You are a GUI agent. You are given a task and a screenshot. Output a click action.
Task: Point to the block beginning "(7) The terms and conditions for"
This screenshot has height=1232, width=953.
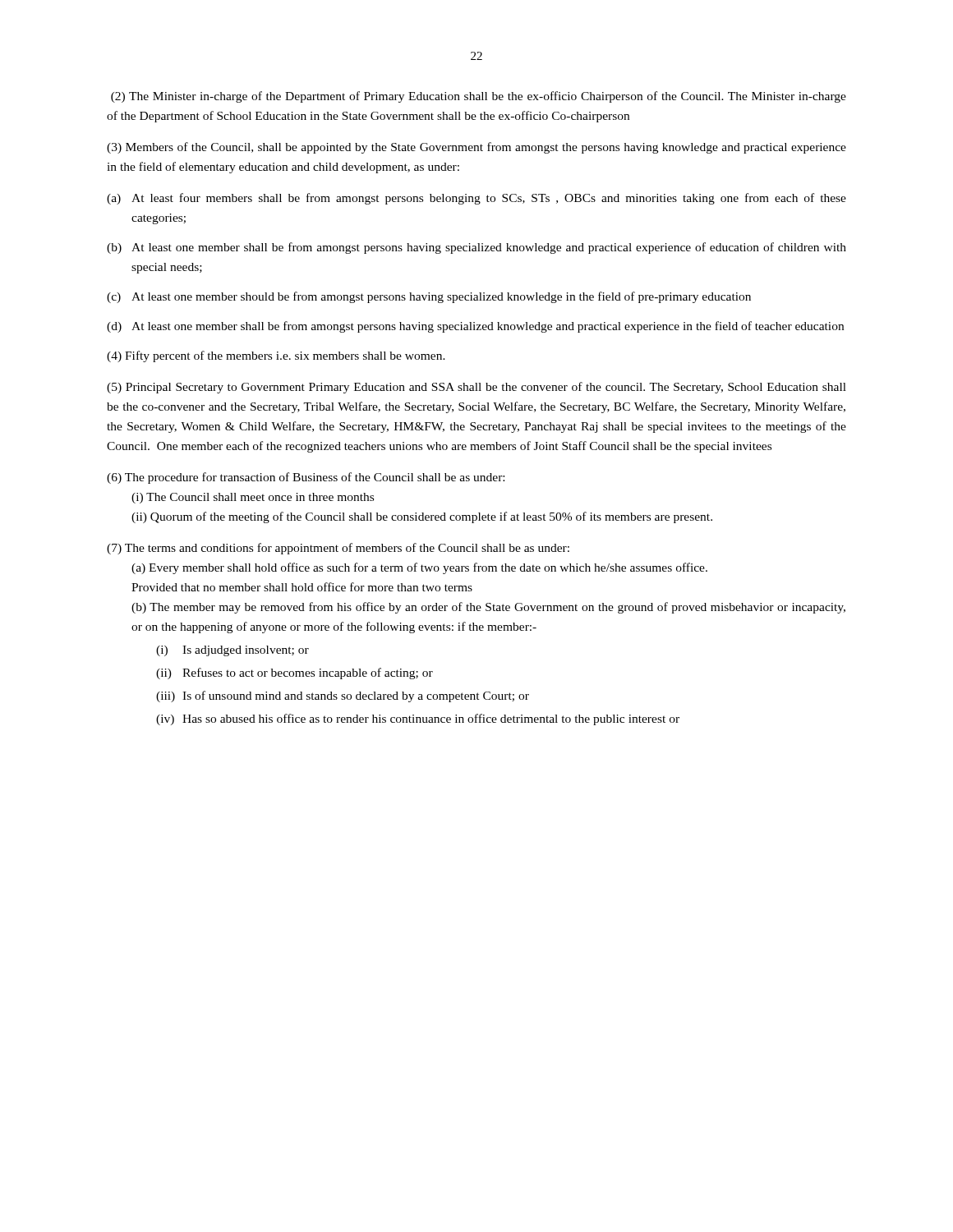476,634
